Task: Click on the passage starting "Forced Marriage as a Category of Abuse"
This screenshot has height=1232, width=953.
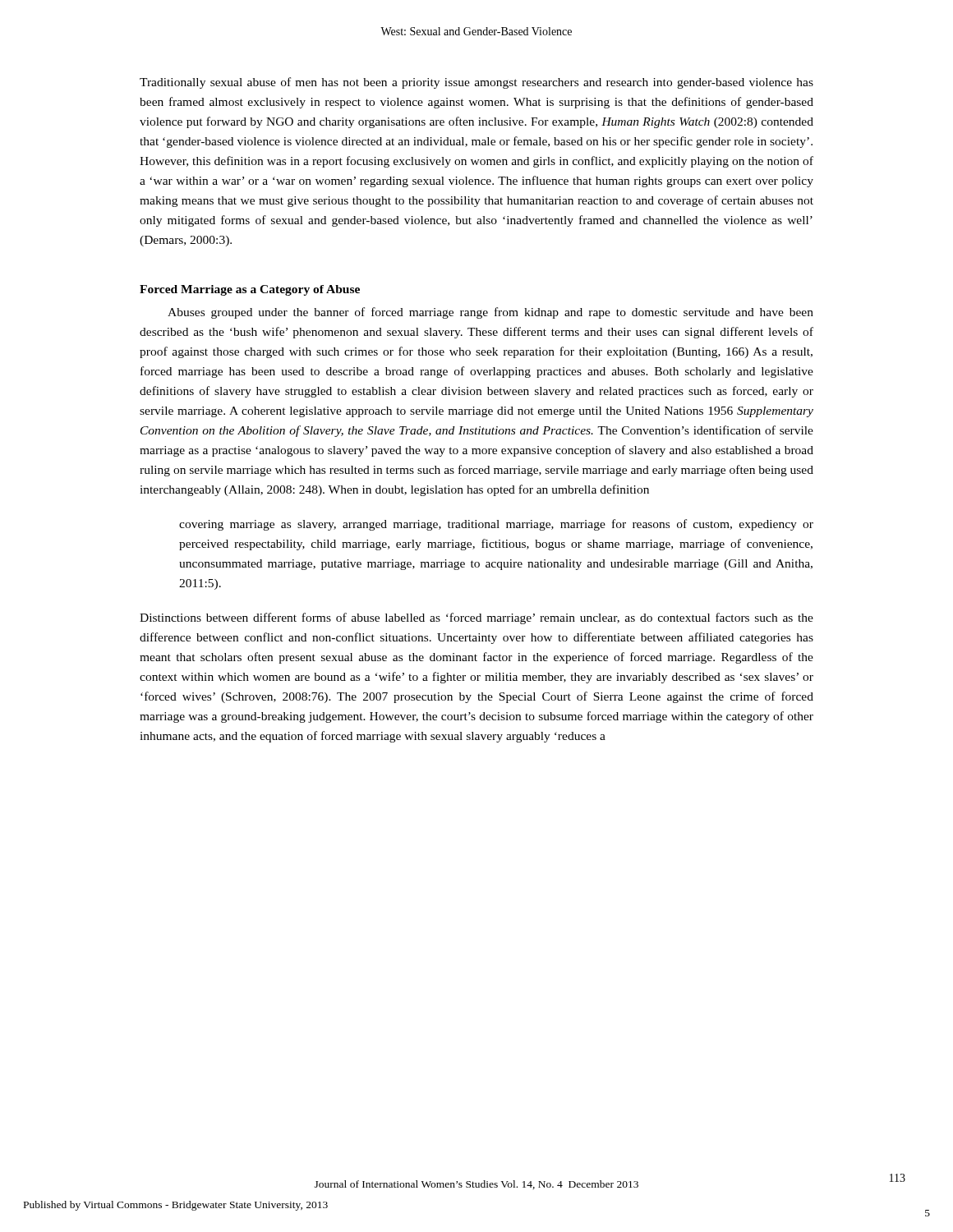Action: (250, 289)
